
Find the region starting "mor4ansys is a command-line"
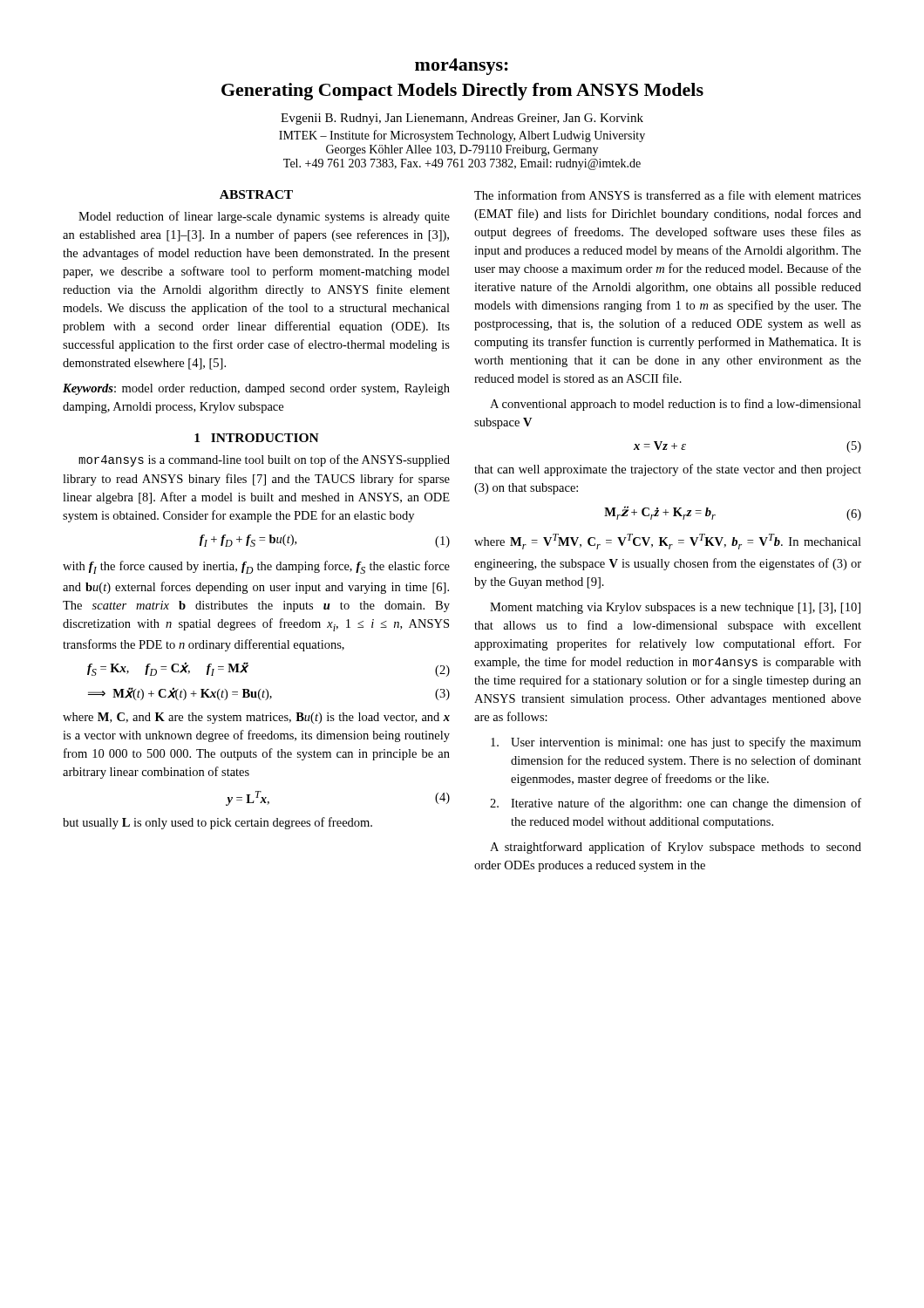click(256, 488)
